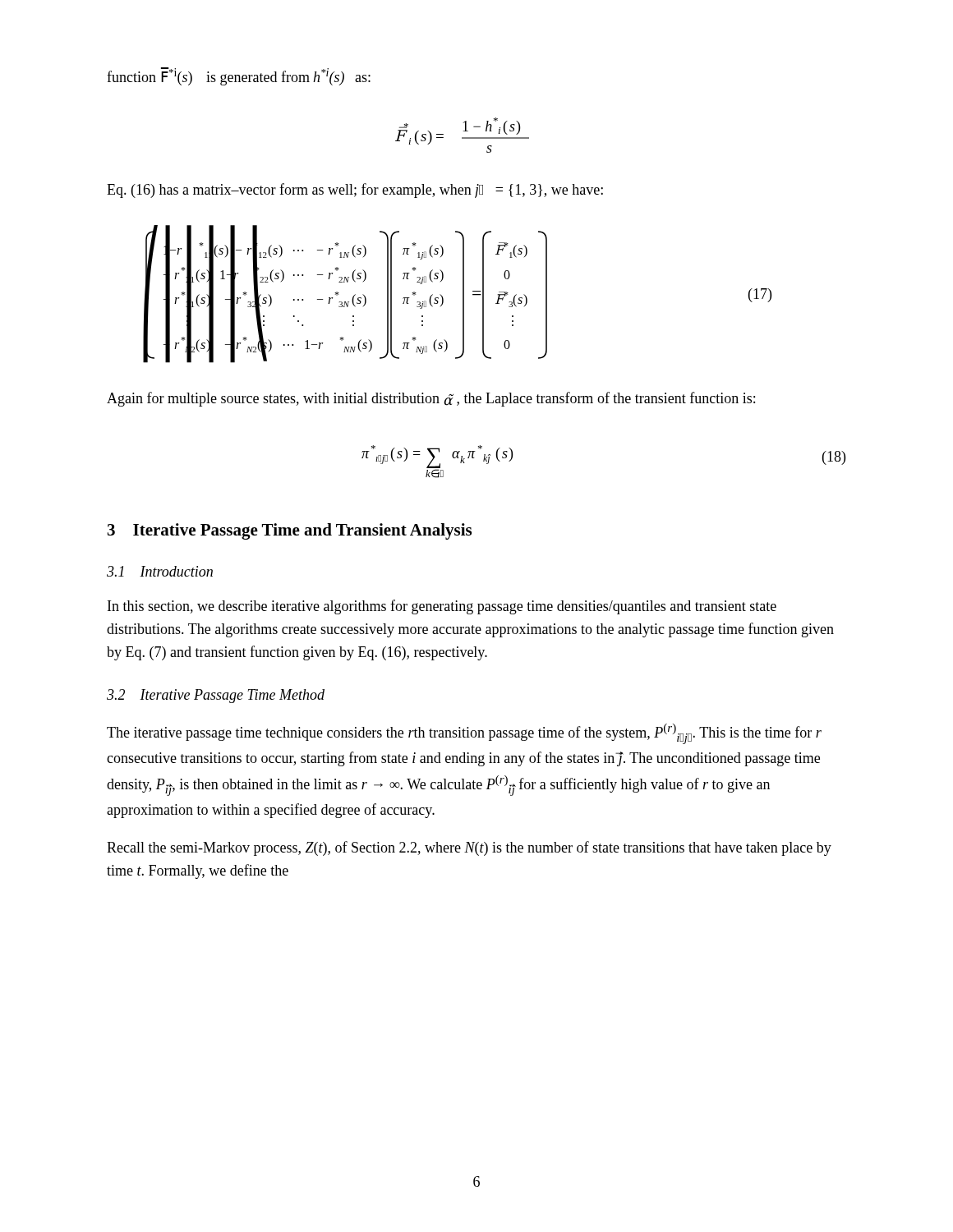Find the formula on this page that starts "⎛⎜⎜⎜⎜⎝ 1−r * 11"
The width and height of the screenshot is (953, 1232).
(x=476, y=295)
